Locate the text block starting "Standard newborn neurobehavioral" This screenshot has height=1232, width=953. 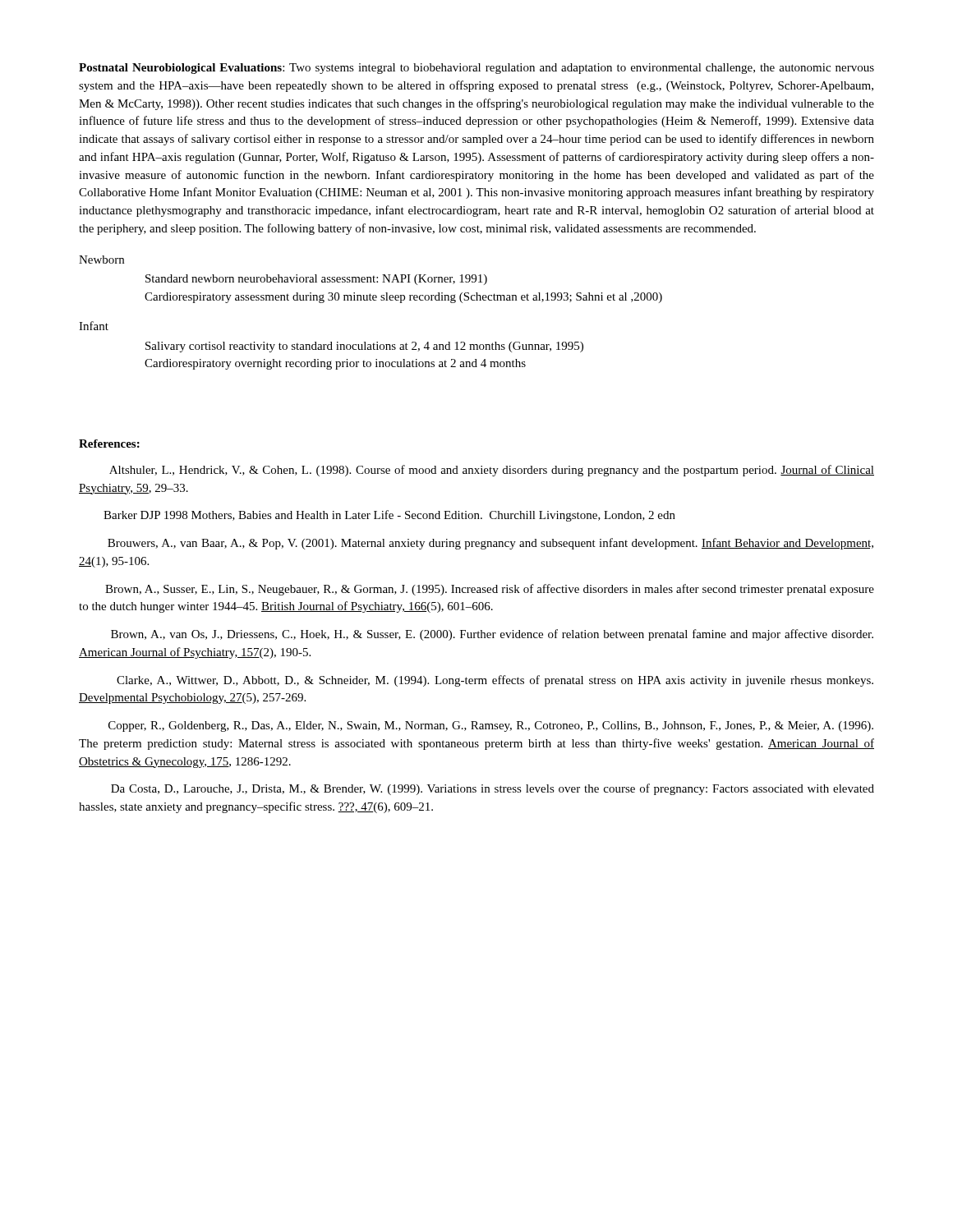click(x=316, y=279)
